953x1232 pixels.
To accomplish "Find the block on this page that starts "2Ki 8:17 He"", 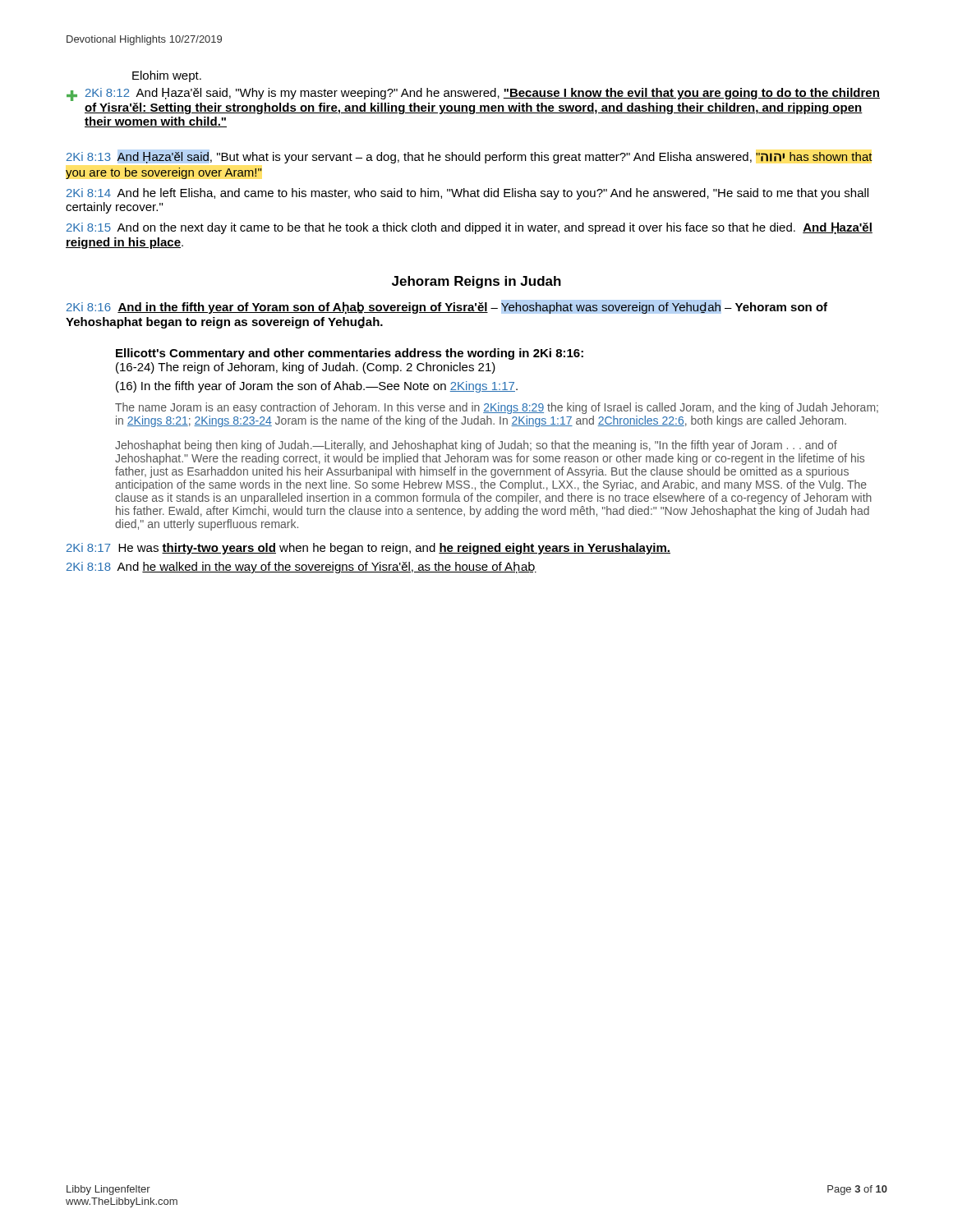I will [368, 547].
